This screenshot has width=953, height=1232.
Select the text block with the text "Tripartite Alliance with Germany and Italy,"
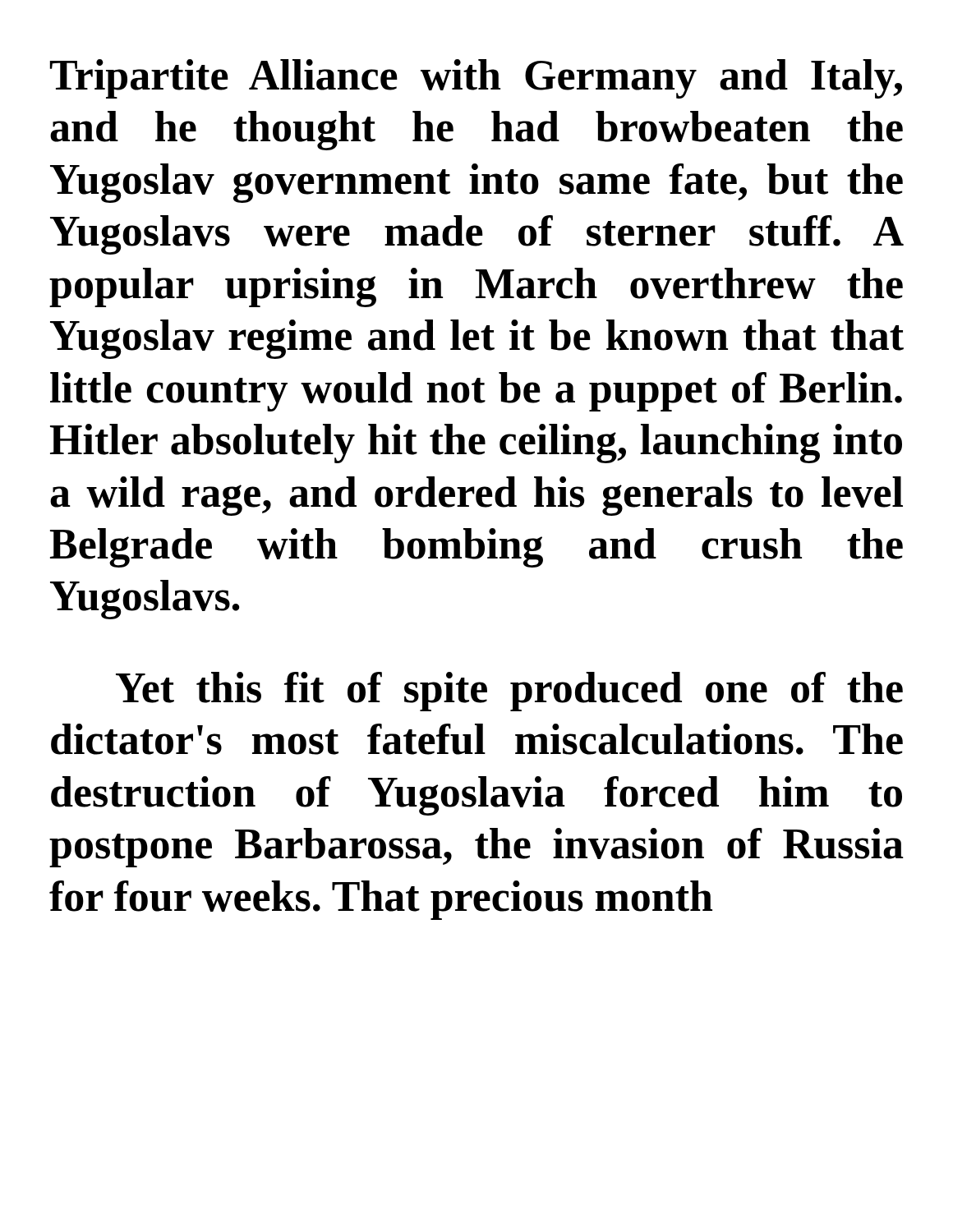click(476, 486)
